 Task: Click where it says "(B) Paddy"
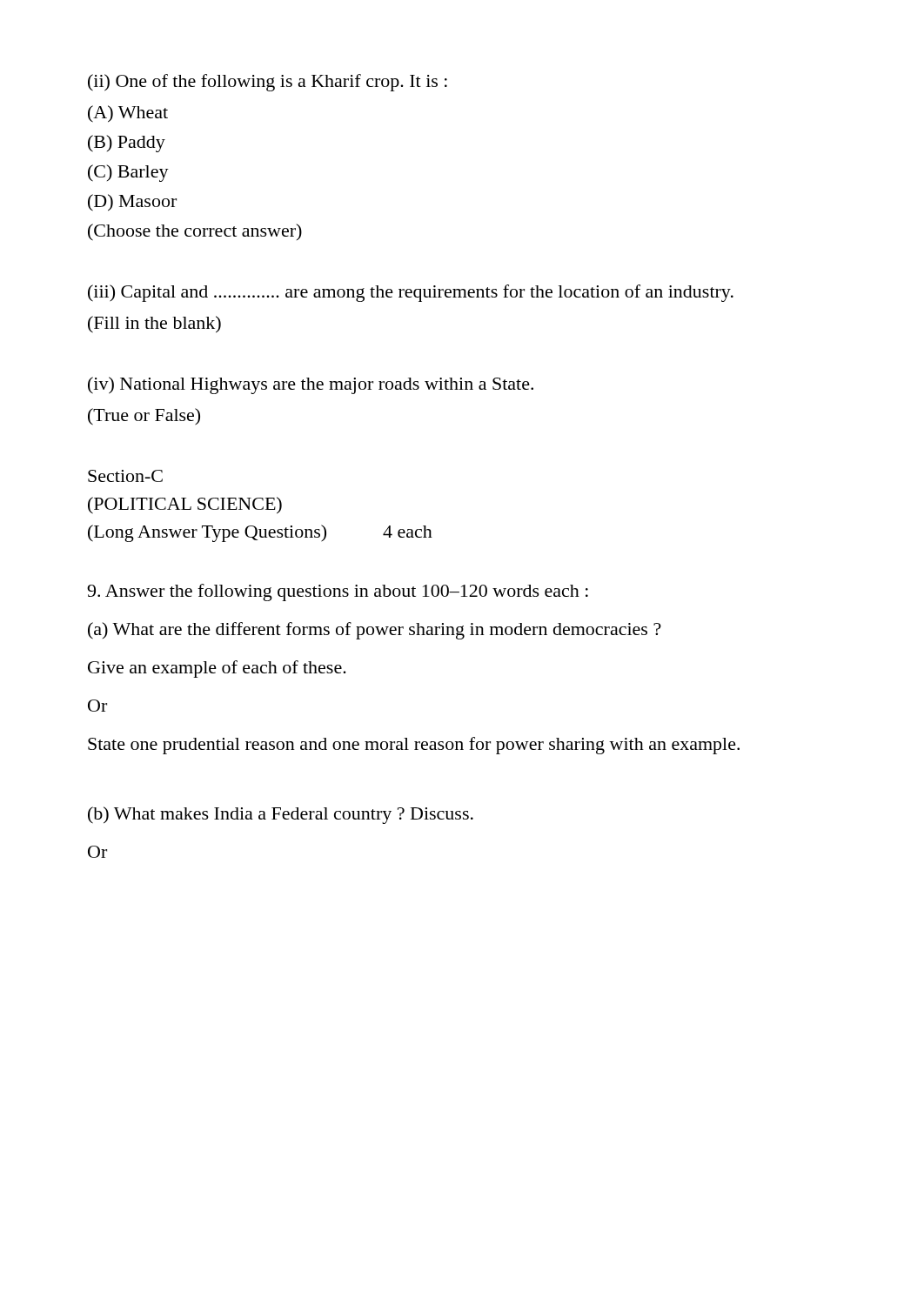[126, 141]
